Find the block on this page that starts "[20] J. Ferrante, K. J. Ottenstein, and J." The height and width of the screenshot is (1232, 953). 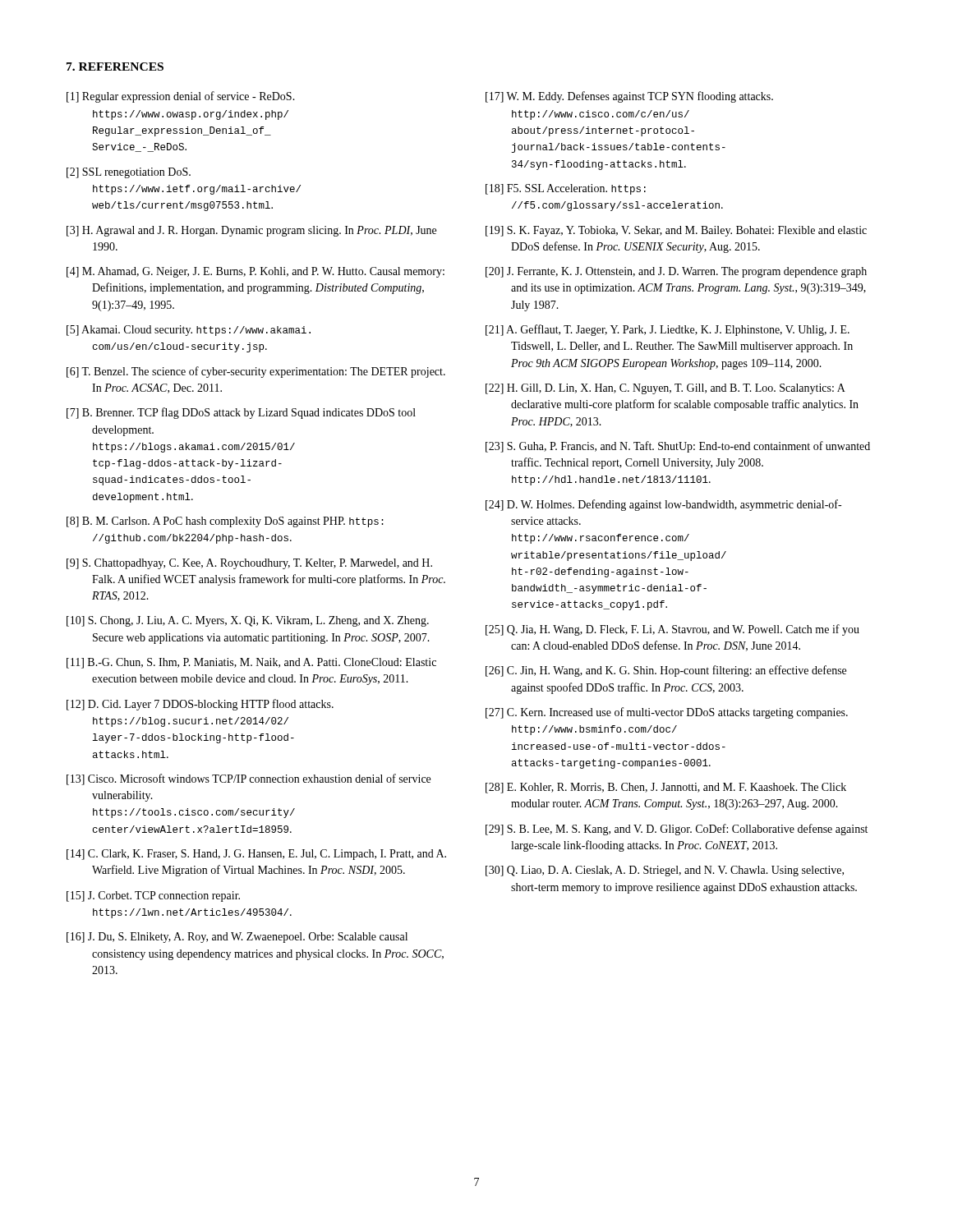(x=676, y=288)
